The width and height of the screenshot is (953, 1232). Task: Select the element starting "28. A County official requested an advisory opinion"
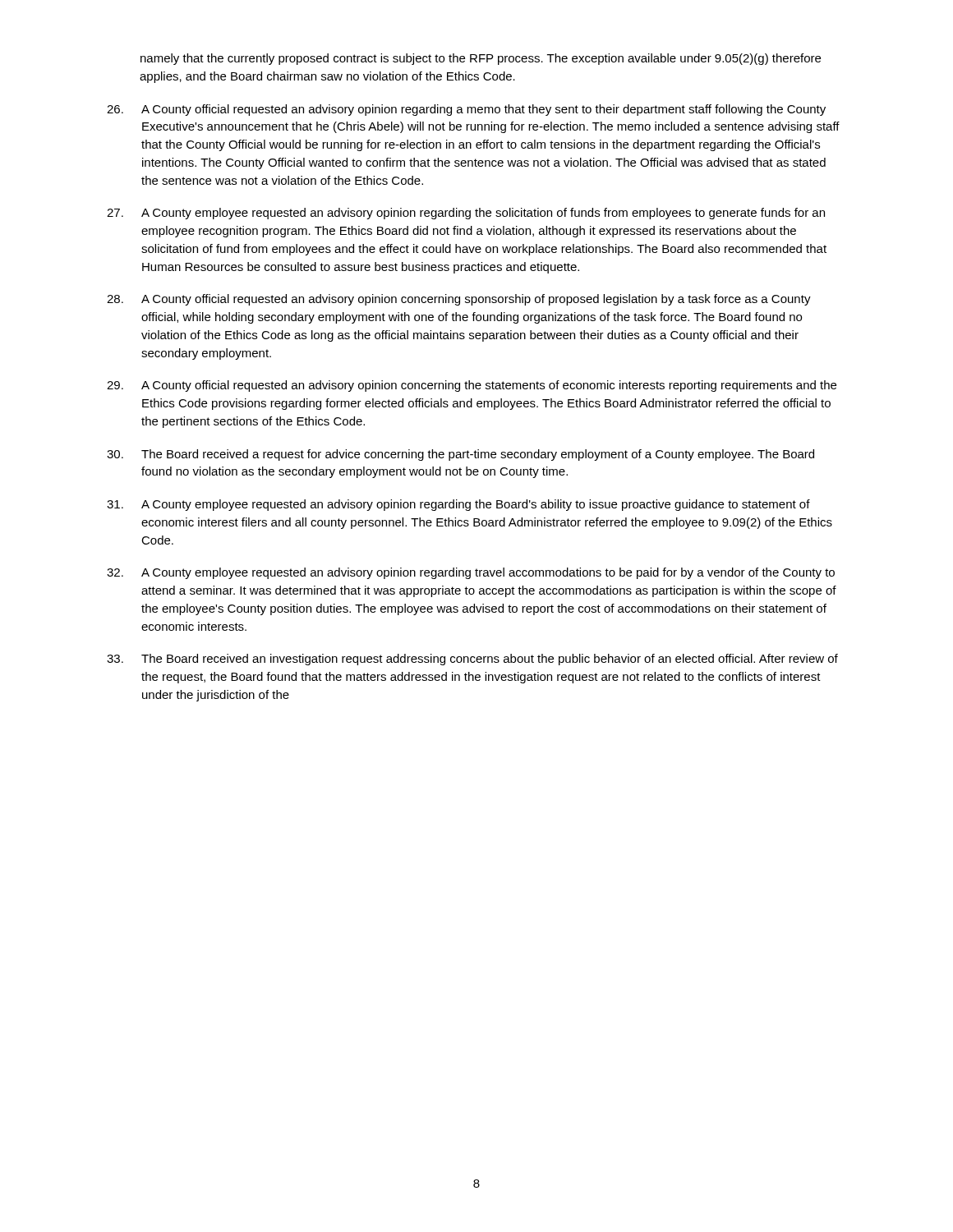point(476,326)
